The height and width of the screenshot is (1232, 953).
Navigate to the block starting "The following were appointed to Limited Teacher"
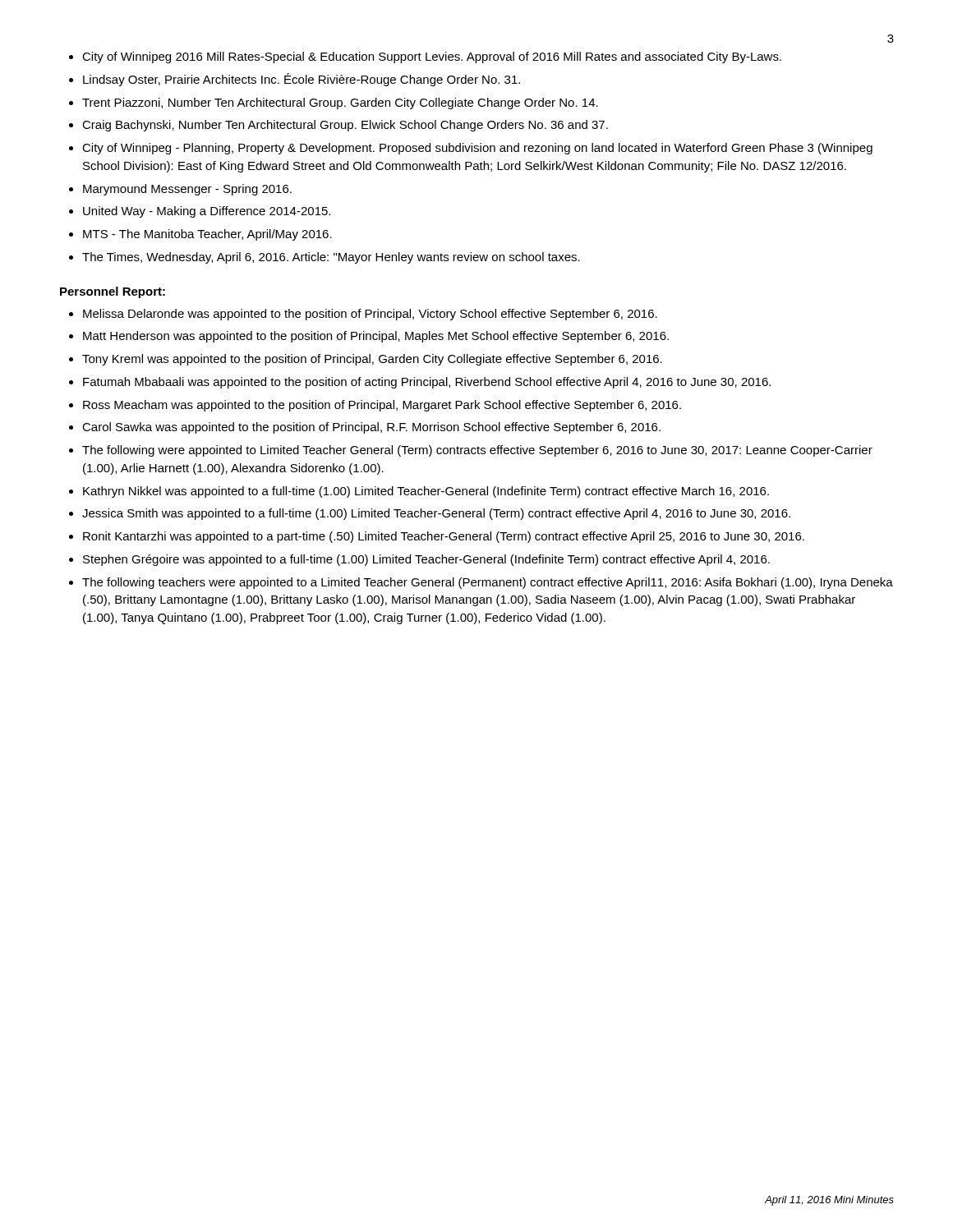[x=488, y=459]
